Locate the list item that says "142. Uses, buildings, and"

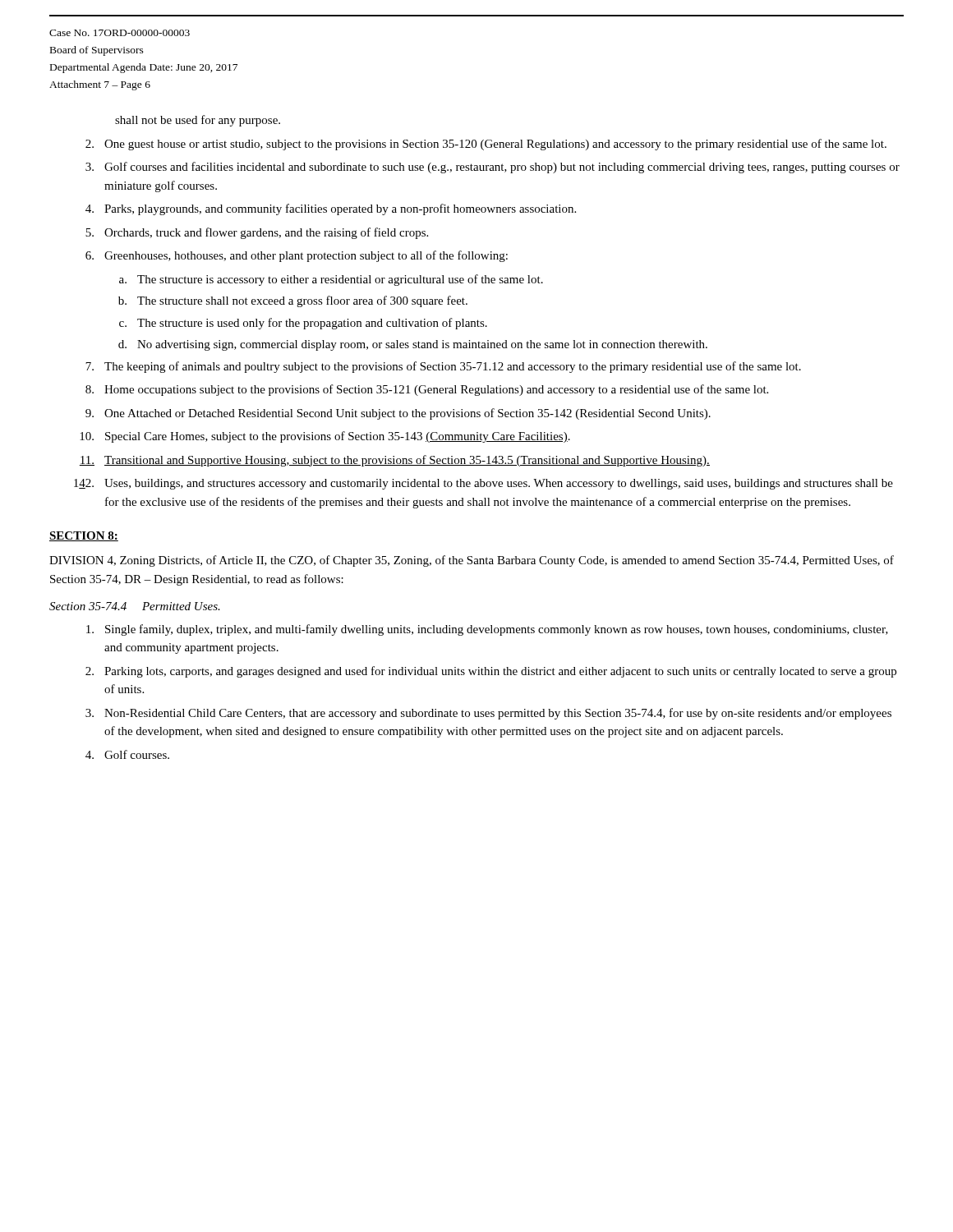point(476,492)
